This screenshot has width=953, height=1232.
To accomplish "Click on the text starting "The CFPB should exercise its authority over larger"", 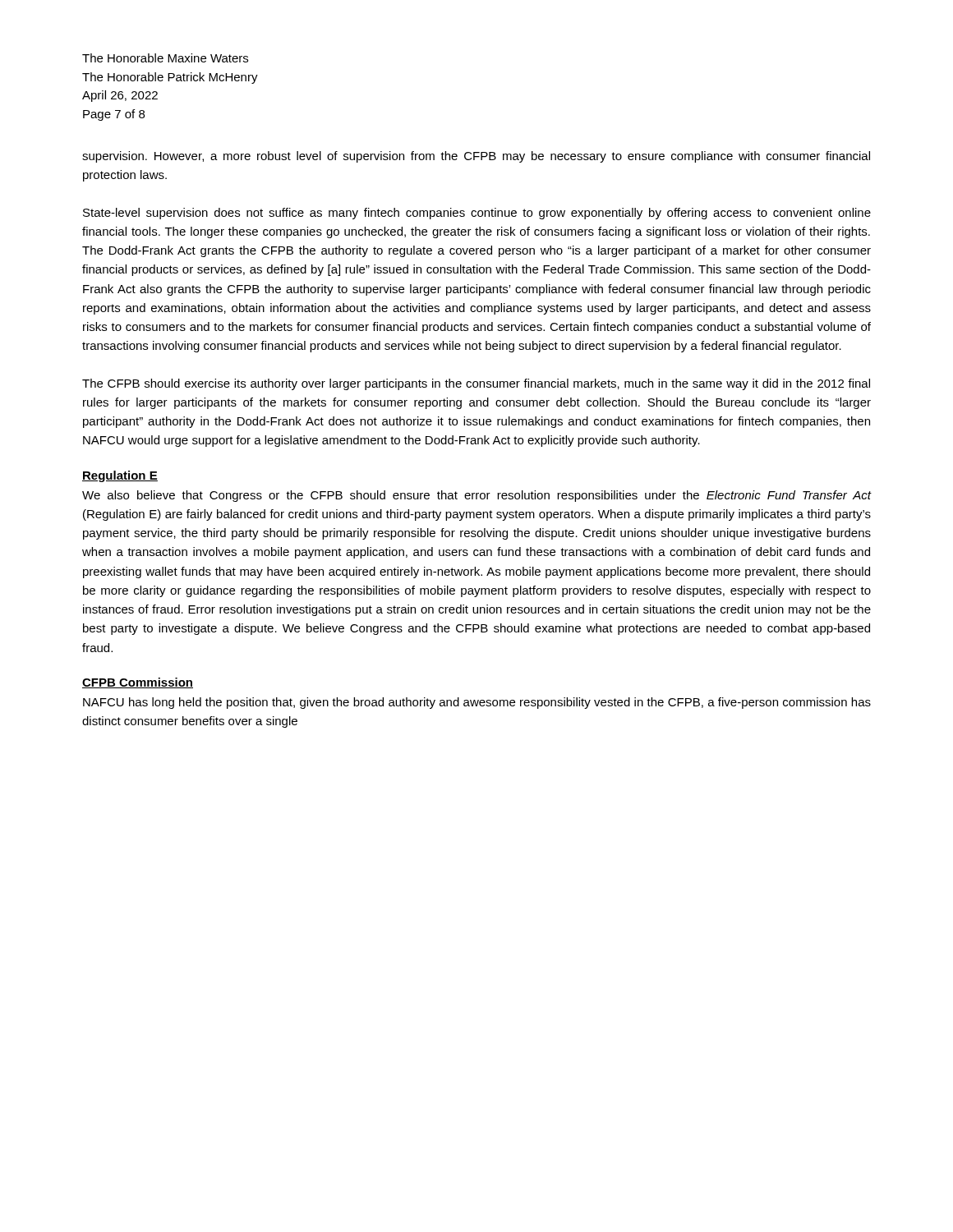I will tap(476, 411).
